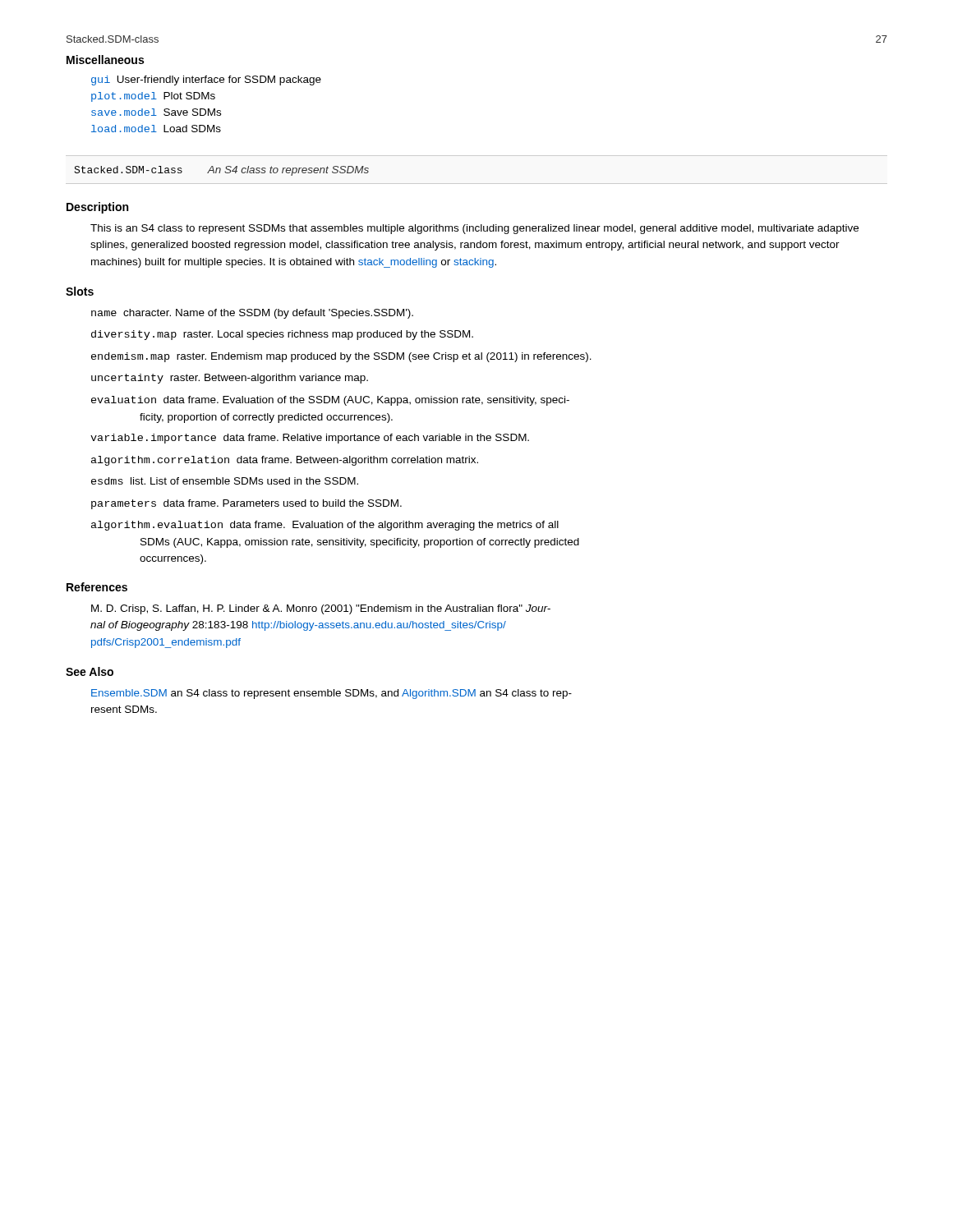Find the passage starting "evaluation data frame. Evaluation of the"
Screen dimensions: 1232x953
(x=330, y=409)
